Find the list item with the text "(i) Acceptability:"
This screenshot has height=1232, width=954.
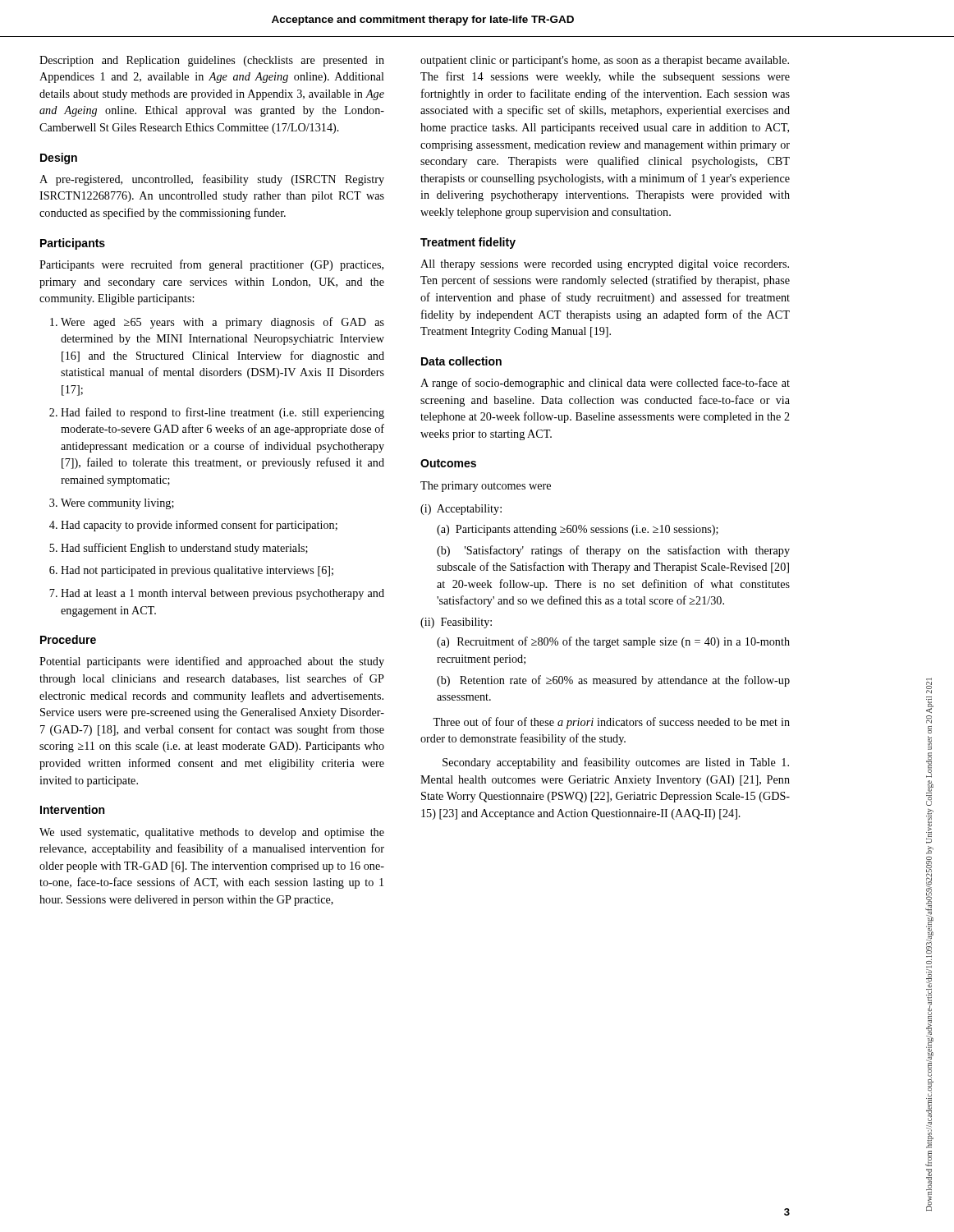(x=461, y=509)
